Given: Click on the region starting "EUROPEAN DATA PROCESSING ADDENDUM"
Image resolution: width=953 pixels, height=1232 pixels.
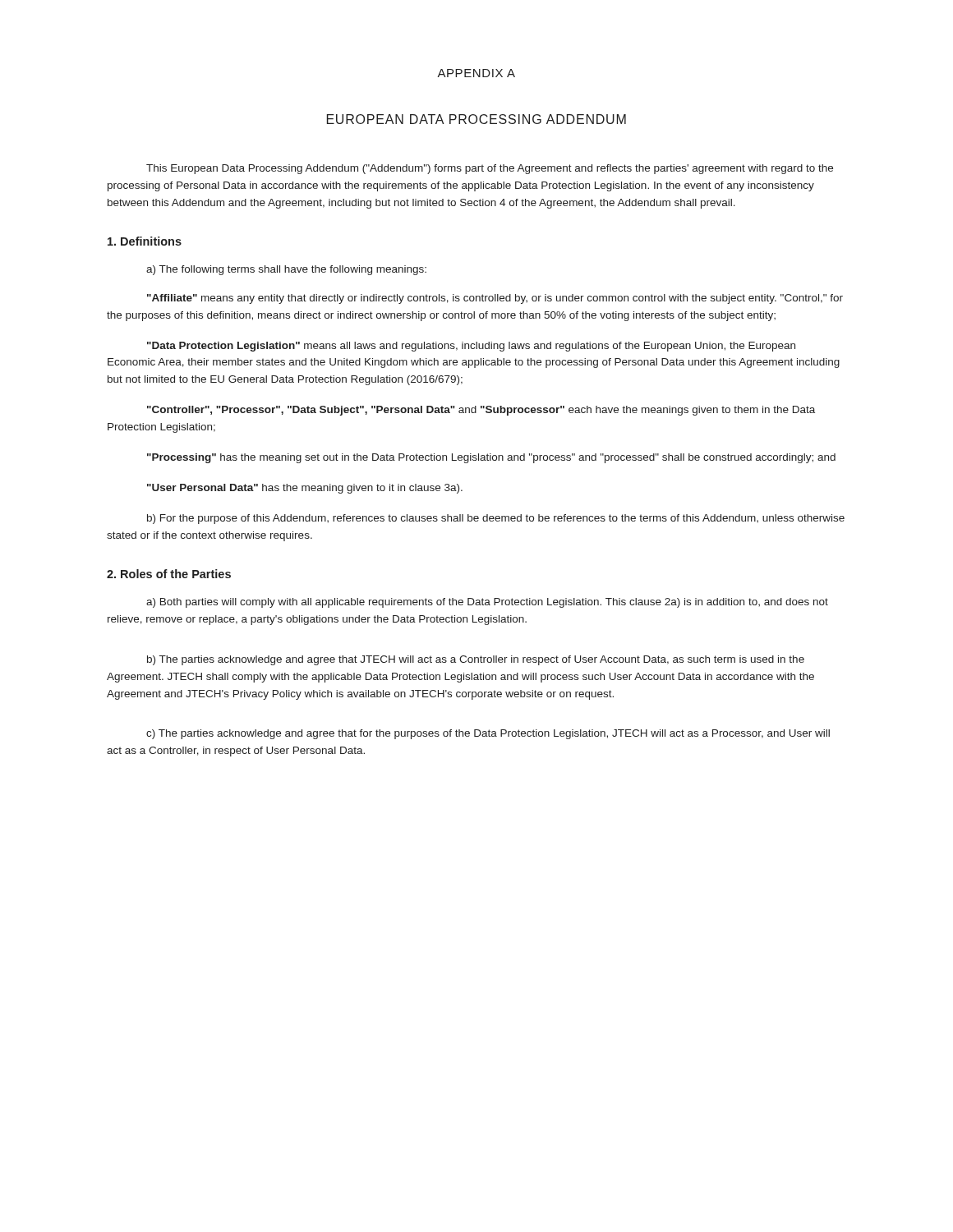Looking at the screenshot, I should (x=476, y=120).
